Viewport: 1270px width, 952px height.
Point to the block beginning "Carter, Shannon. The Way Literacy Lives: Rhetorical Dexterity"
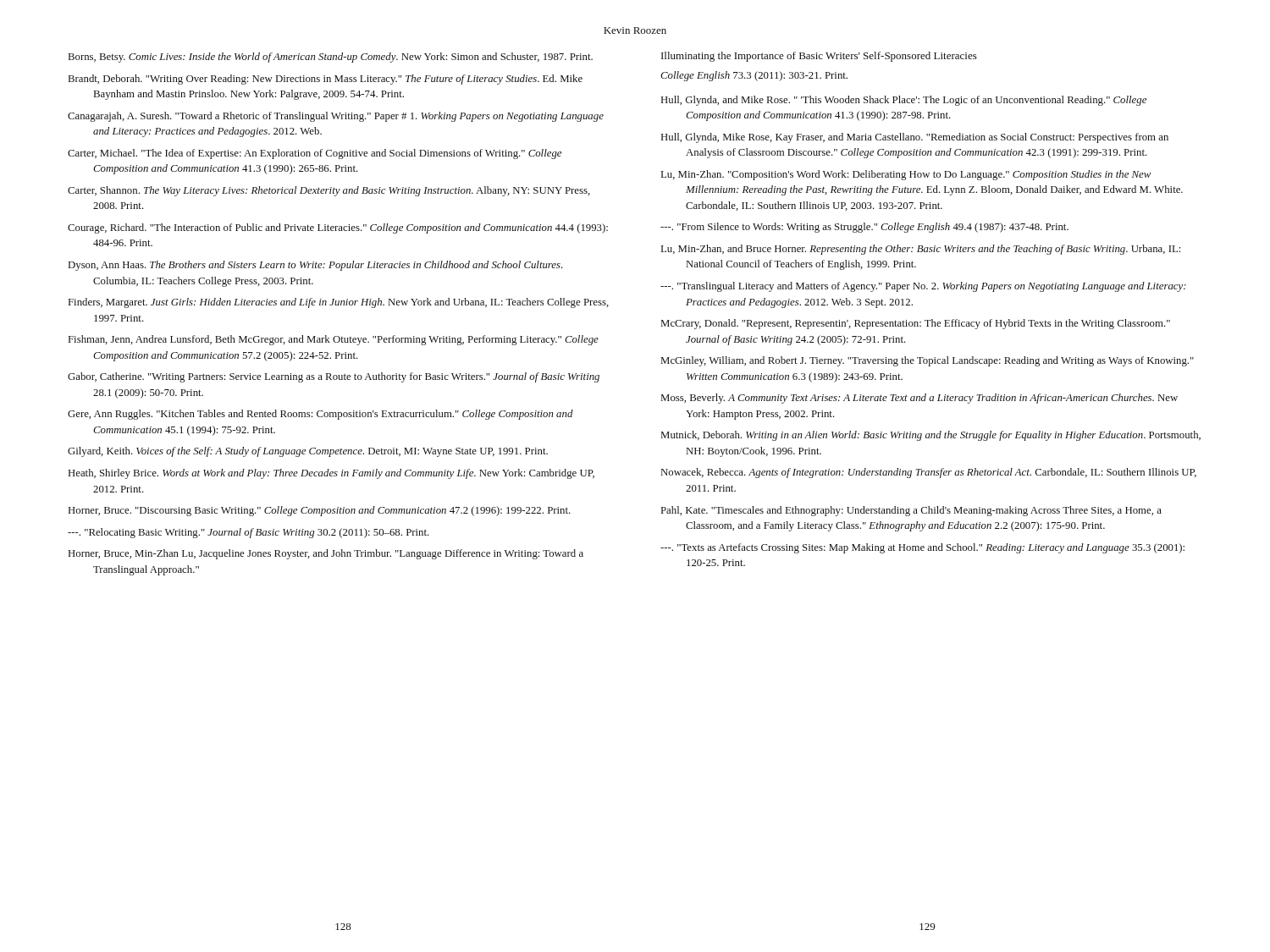(x=329, y=198)
